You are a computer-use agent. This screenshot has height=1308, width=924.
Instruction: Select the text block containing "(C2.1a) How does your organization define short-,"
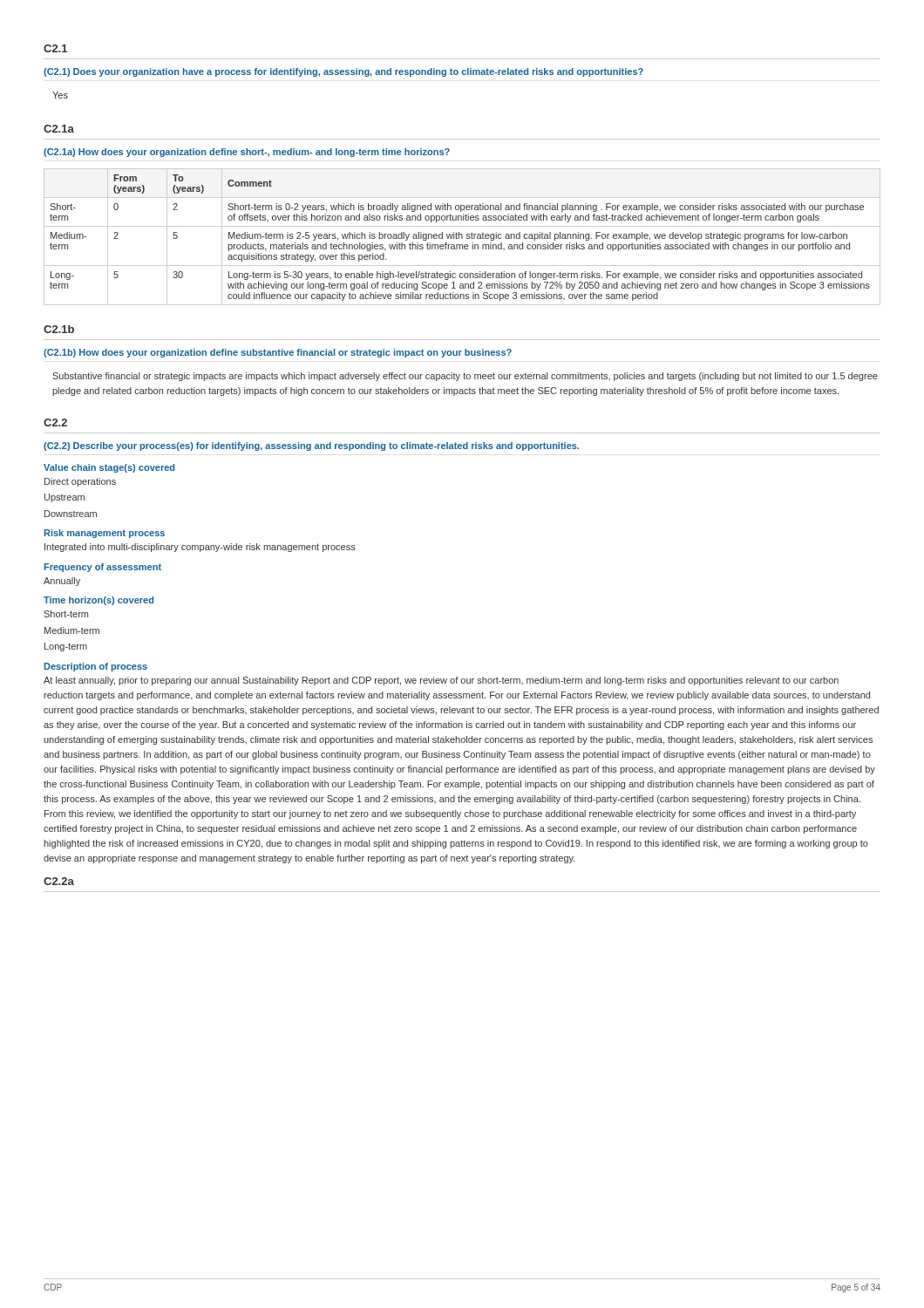(247, 153)
